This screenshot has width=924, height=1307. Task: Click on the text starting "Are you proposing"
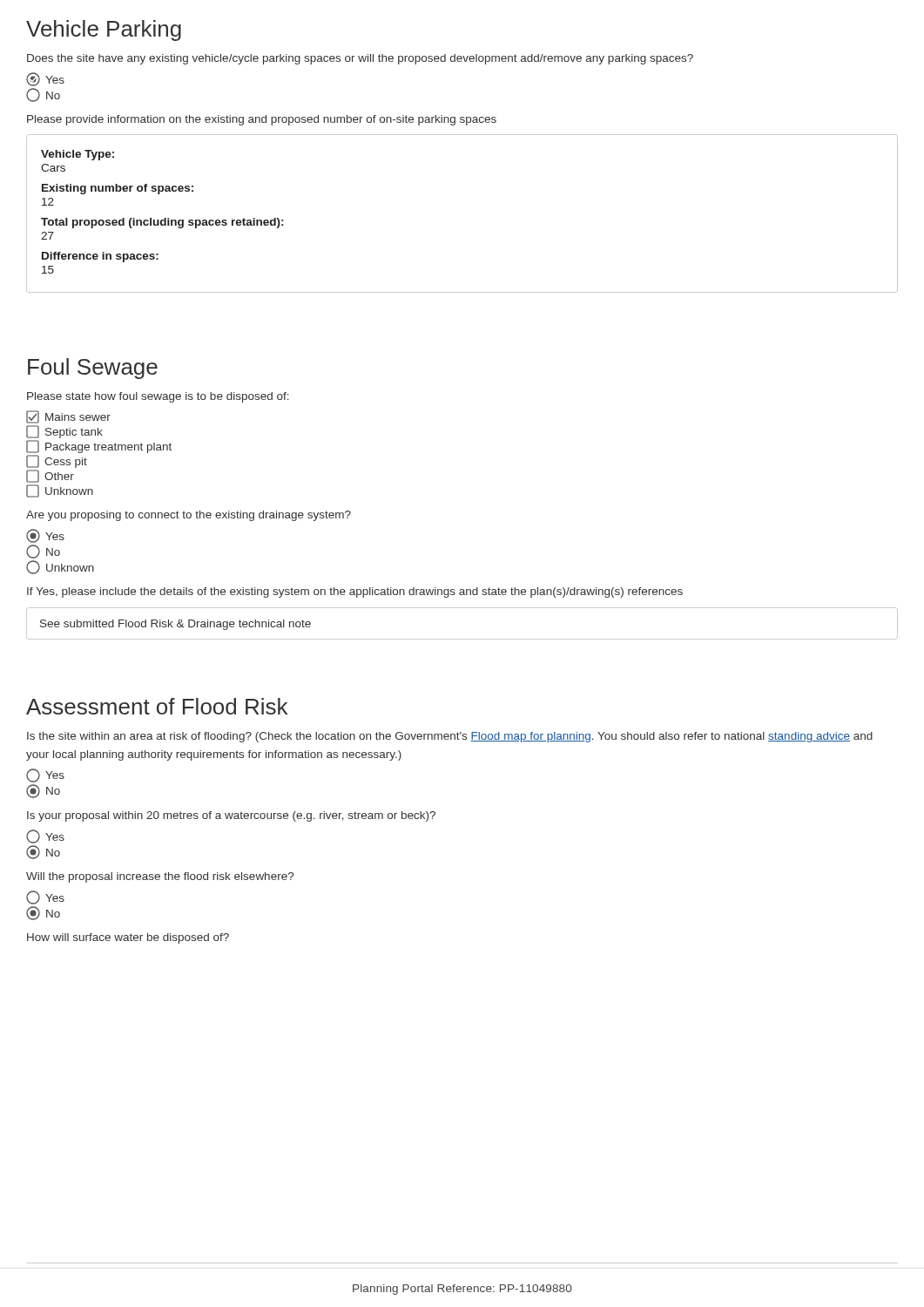click(x=189, y=514)
